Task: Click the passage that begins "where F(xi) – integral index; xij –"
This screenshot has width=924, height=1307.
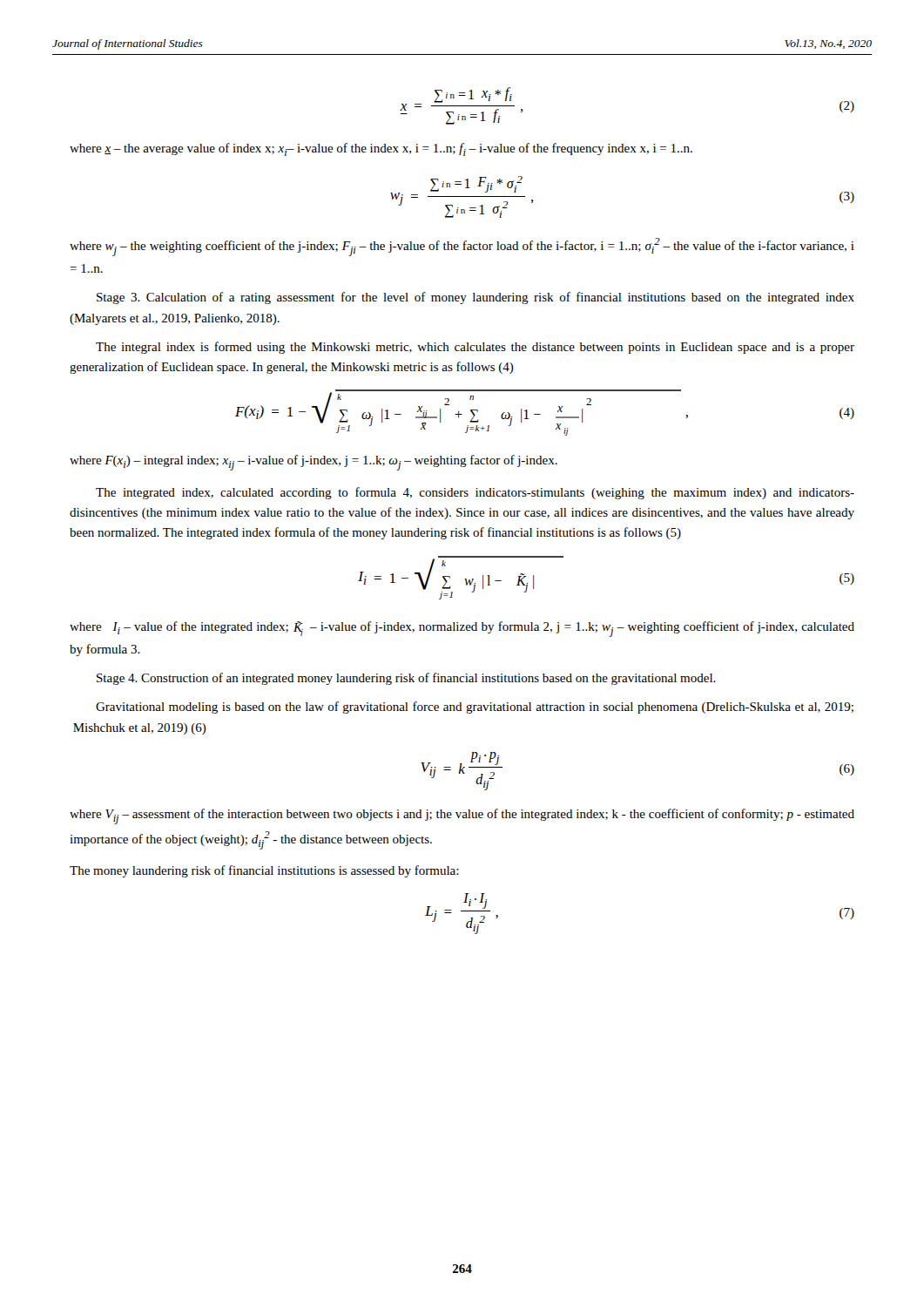Action: coord(462,497)
